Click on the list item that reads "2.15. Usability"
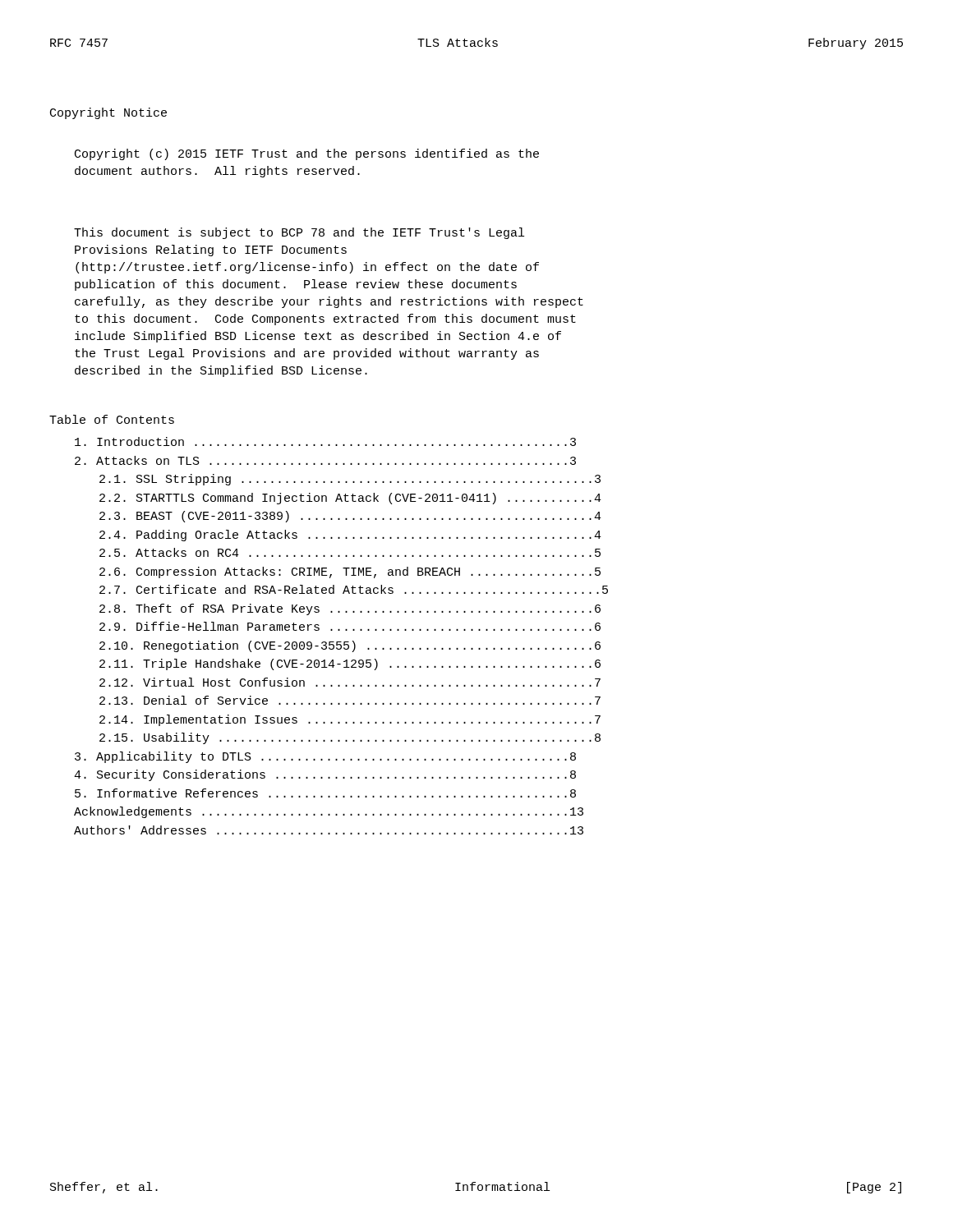This screenshot has height=1232, width=953. tap(350, 739)
